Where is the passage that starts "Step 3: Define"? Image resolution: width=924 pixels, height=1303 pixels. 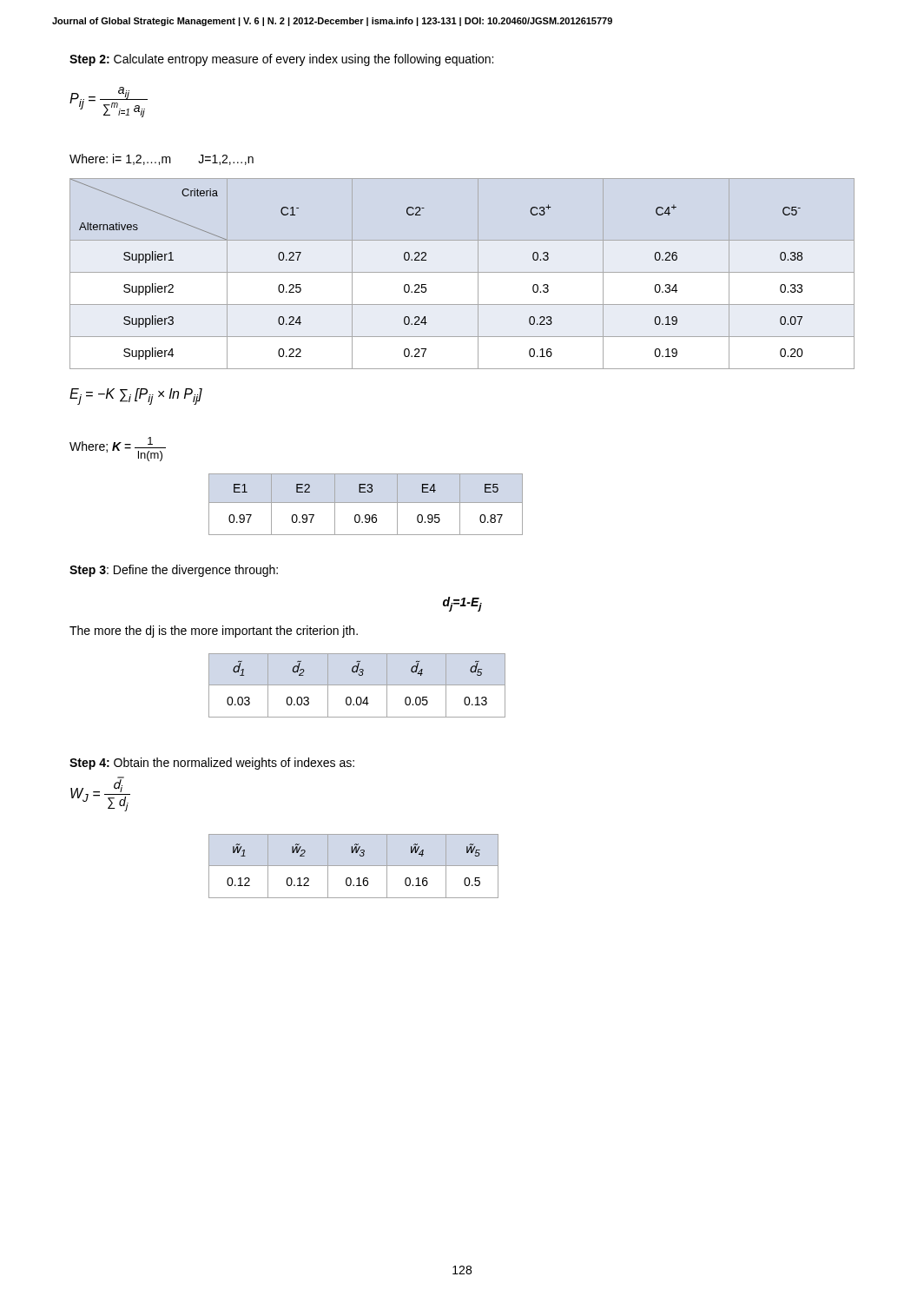pyautogui.click(x=174, y=570)
